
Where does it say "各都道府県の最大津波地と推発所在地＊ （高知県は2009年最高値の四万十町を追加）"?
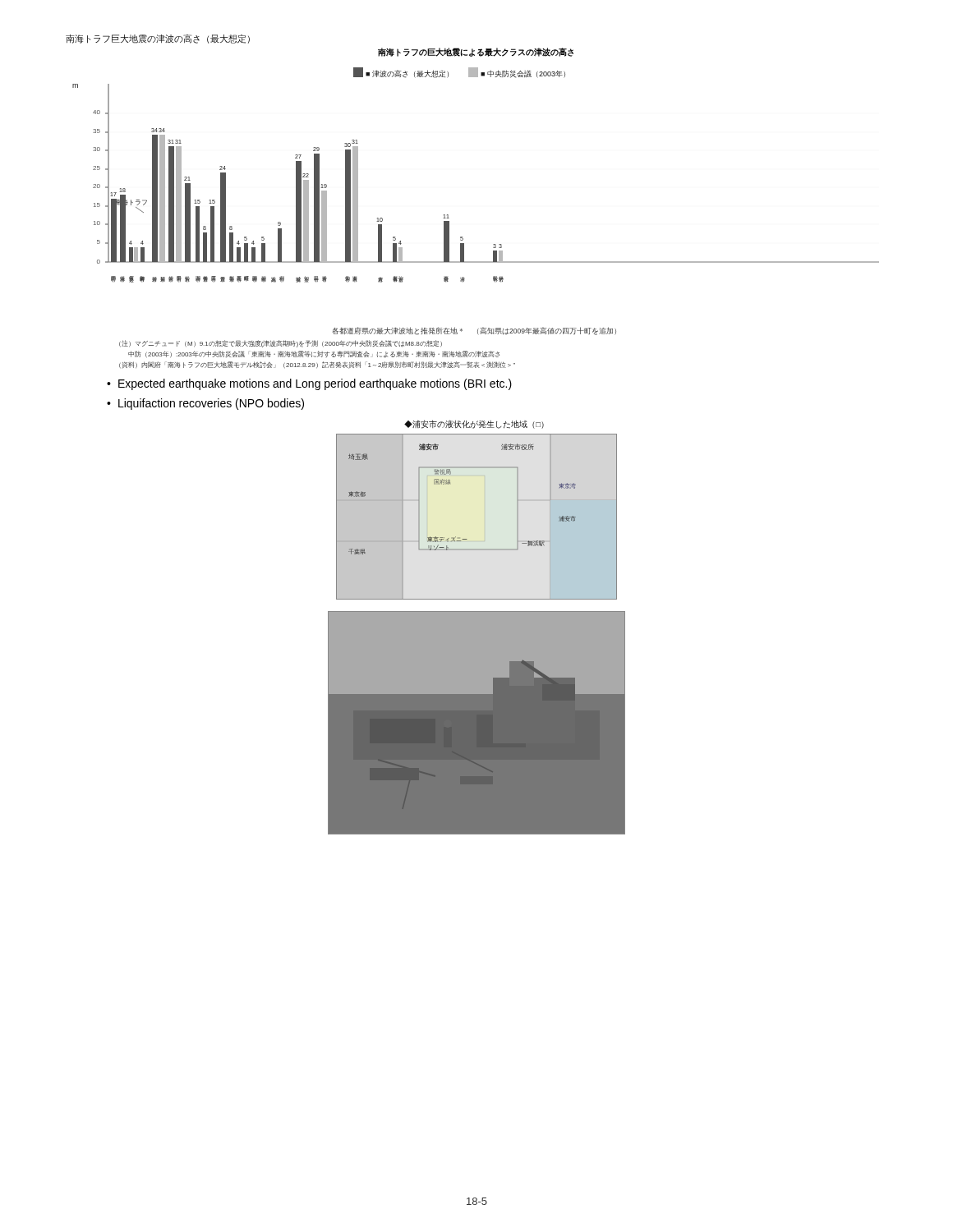tap(476, 331)
